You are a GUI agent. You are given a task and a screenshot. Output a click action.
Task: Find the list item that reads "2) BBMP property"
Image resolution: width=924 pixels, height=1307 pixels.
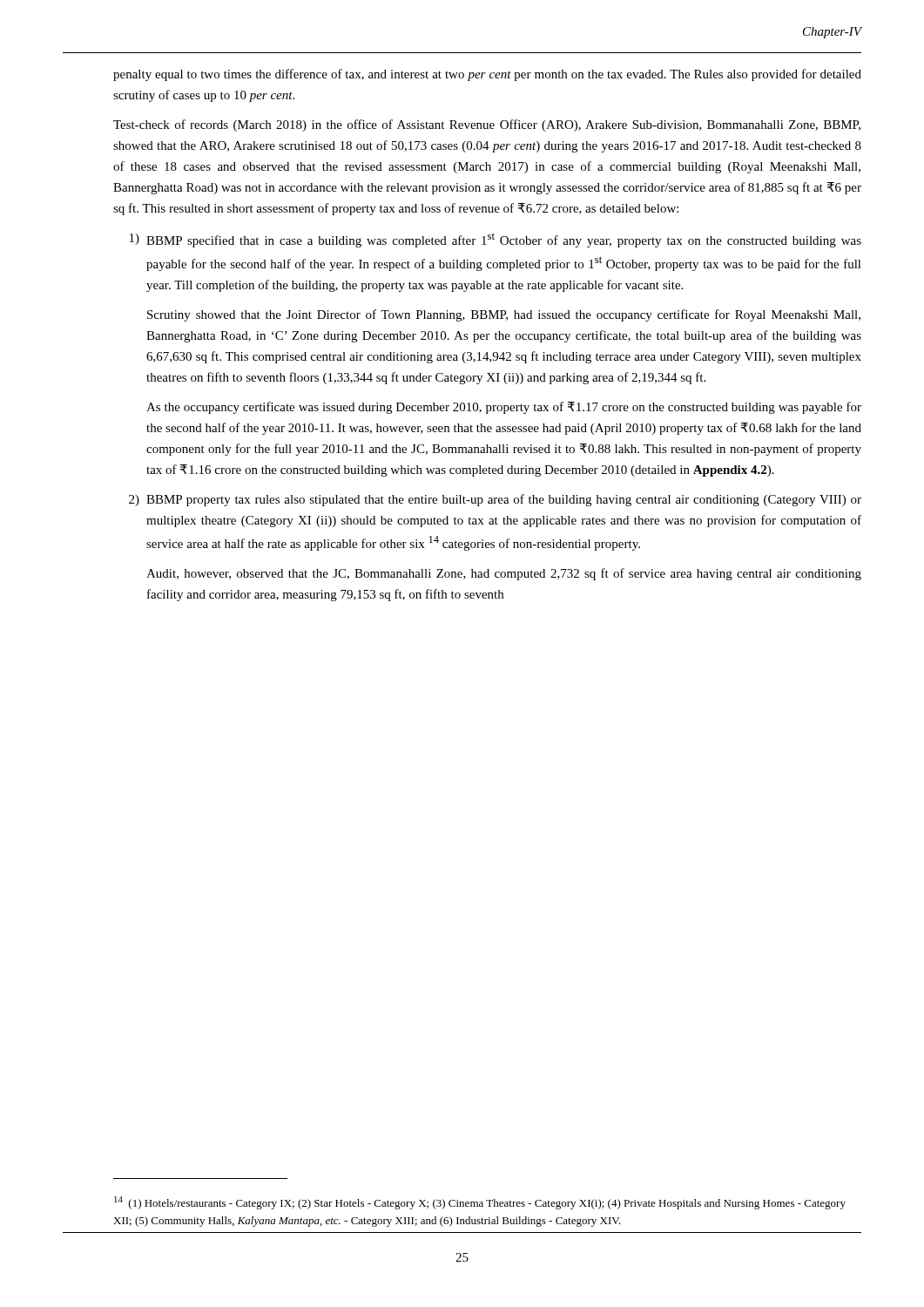click(487, 521)
